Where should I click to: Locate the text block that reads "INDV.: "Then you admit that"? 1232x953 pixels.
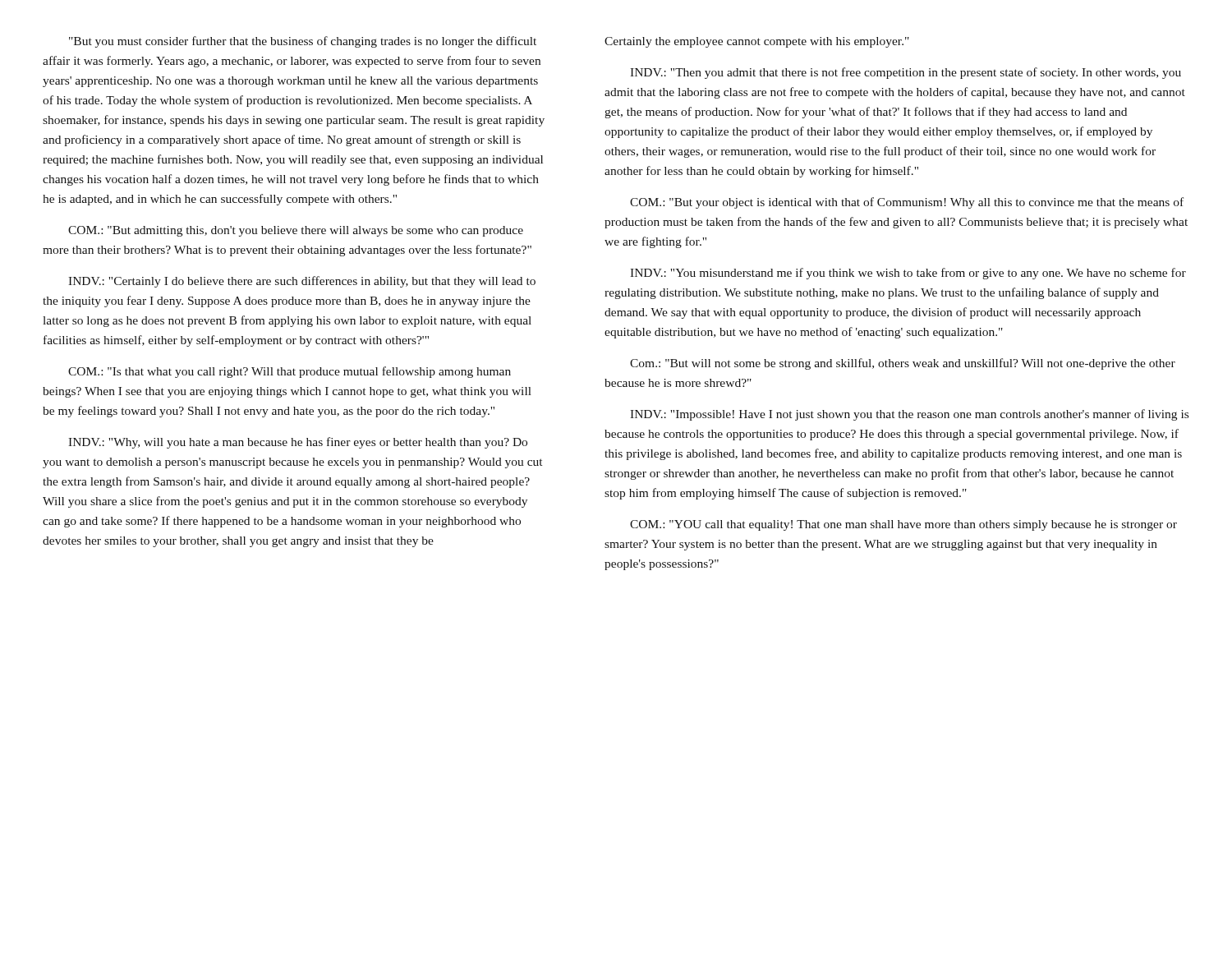(x=897, y=122)
